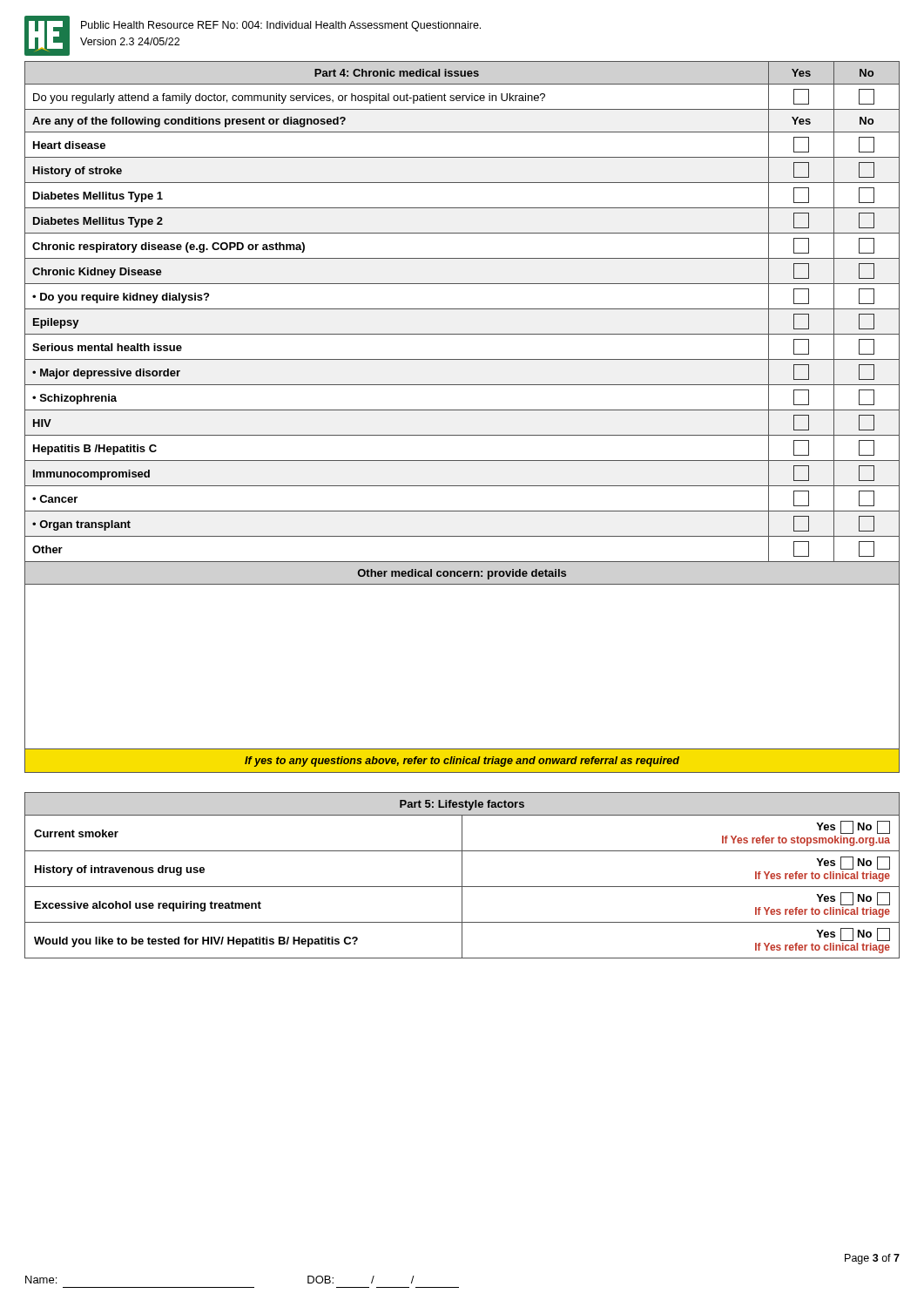Select the table that reads "Are any of the following"
Screen dimensions: 1307x924
(x=462, y=417)
